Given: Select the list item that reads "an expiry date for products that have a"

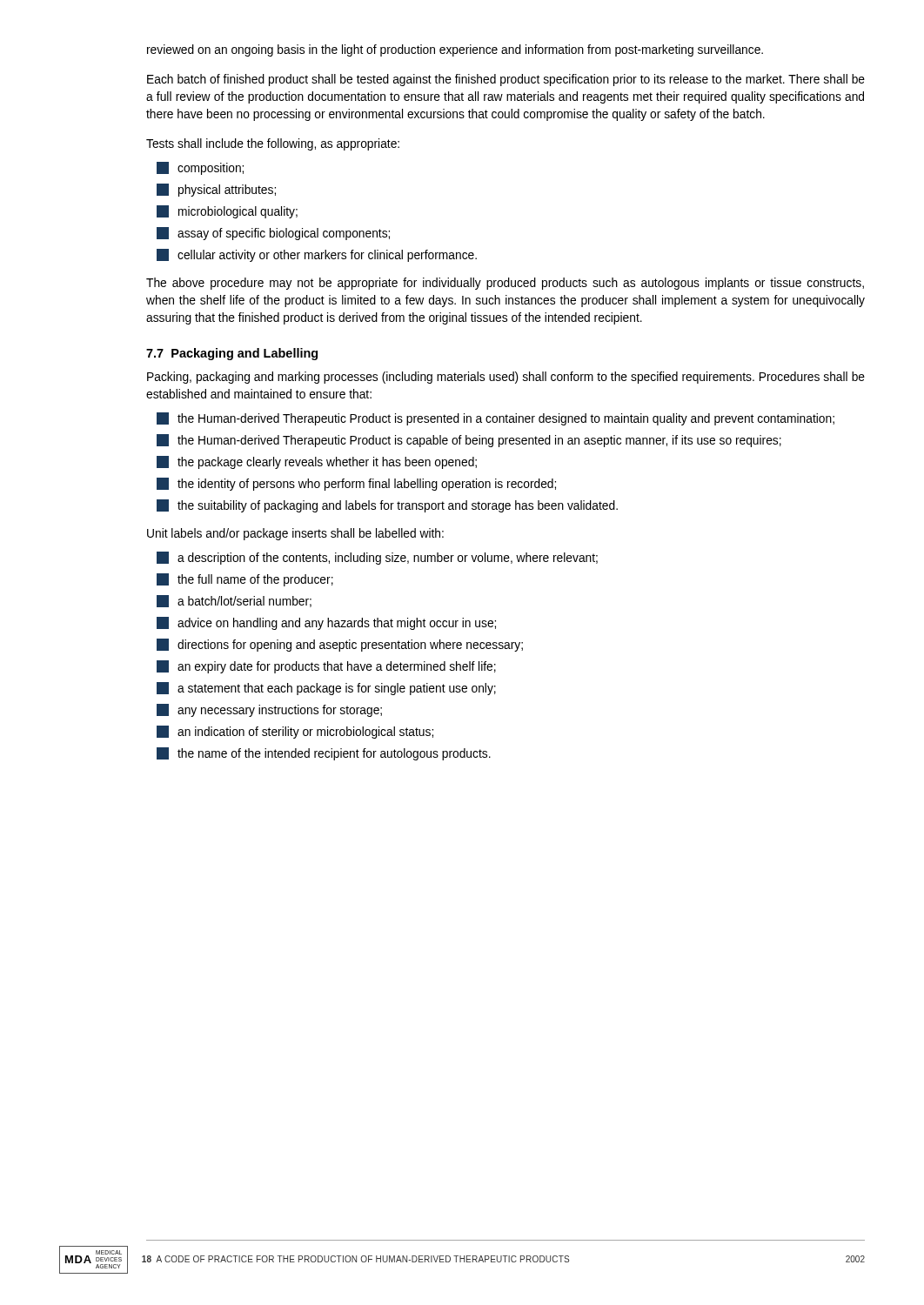Looking at the screenshot, I should (326, 667).
